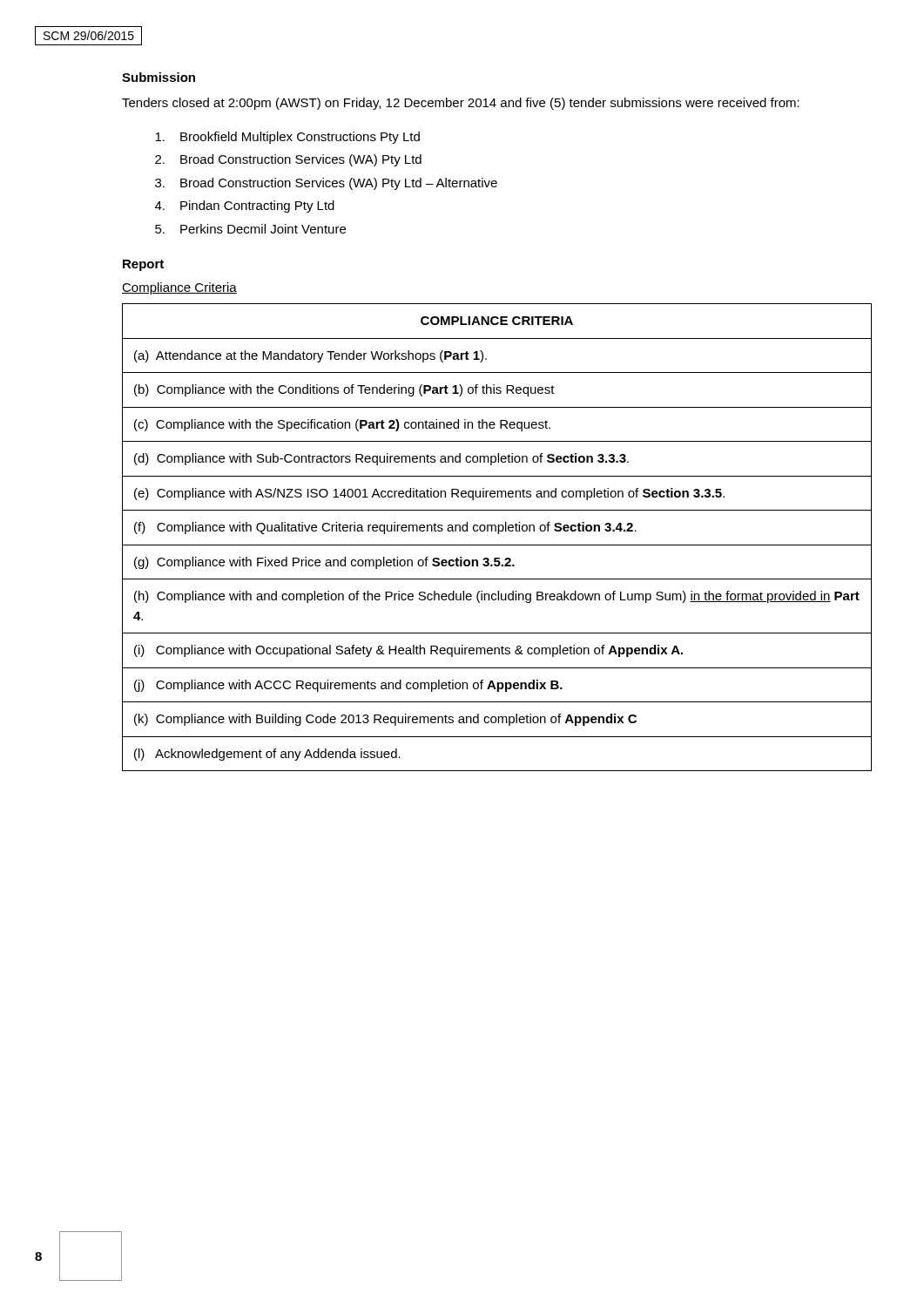Click on the block starting "3. Broad Construction Services (WA)"

pyautogui.click(x=310, y=183)
